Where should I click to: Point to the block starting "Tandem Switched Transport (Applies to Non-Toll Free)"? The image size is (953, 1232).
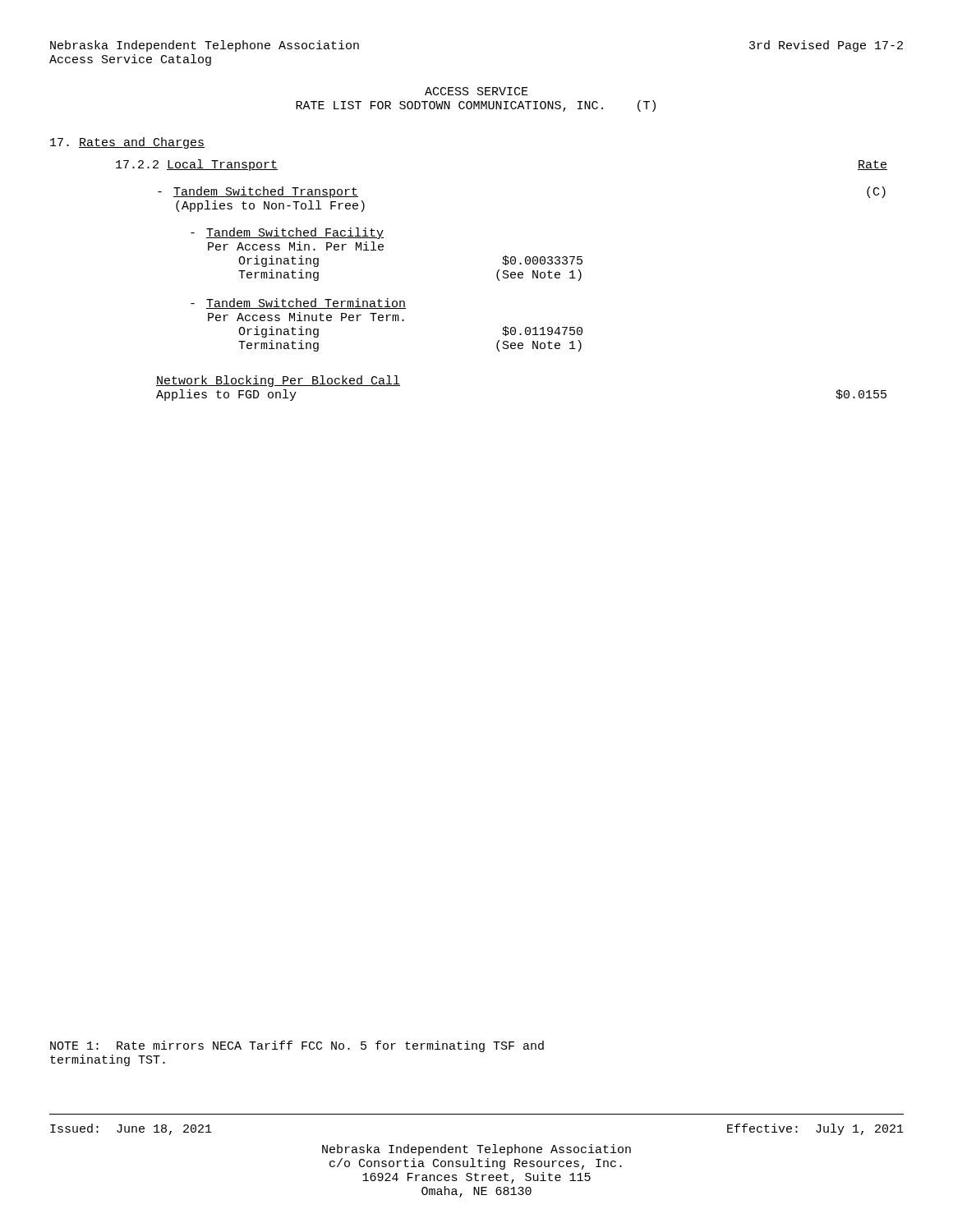[x=250, y=192]
